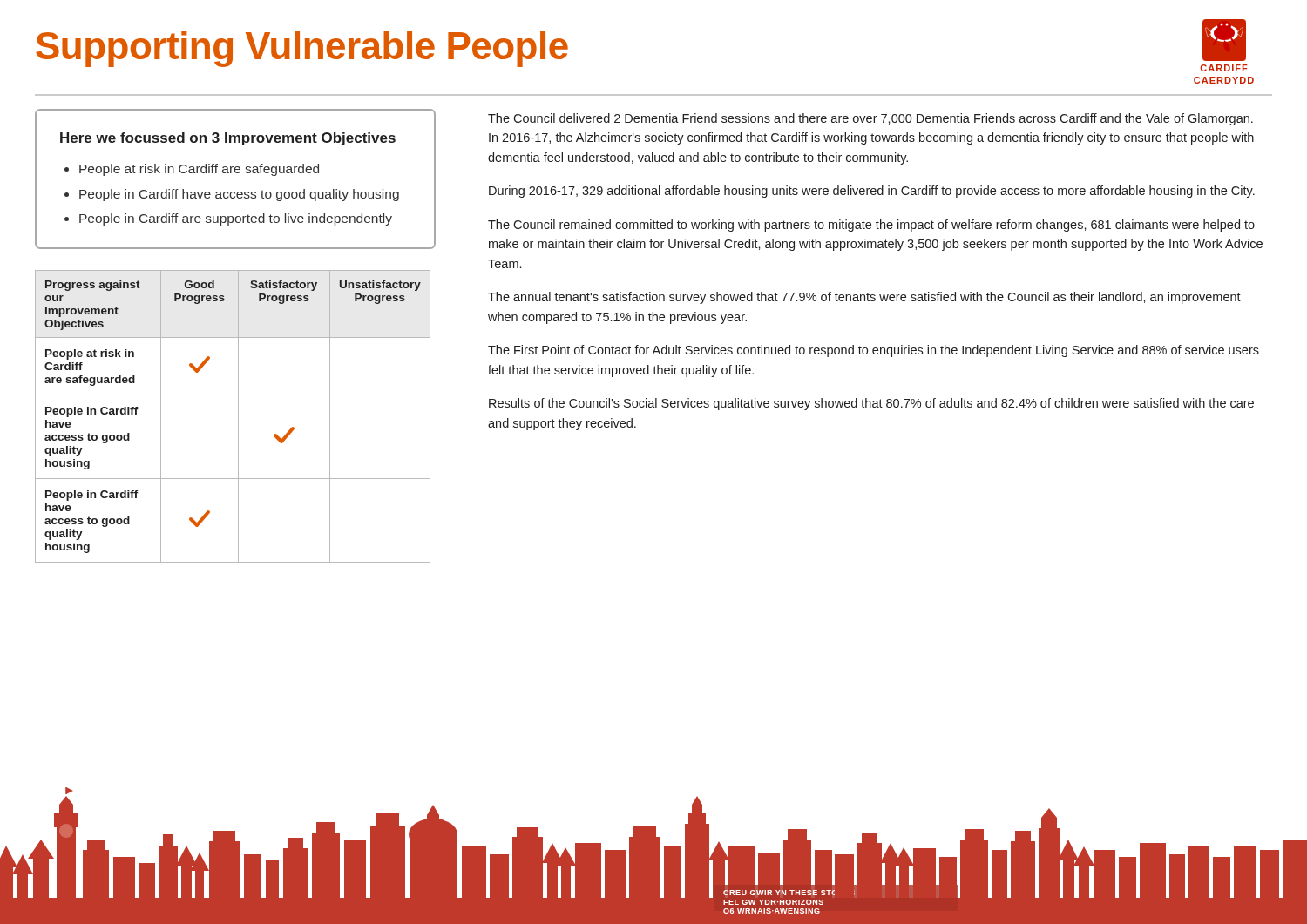Image resolution: width=1307 pixels, height=924 pixels.
Task: Click on the illustration
Action: click(x=654, y=843)
